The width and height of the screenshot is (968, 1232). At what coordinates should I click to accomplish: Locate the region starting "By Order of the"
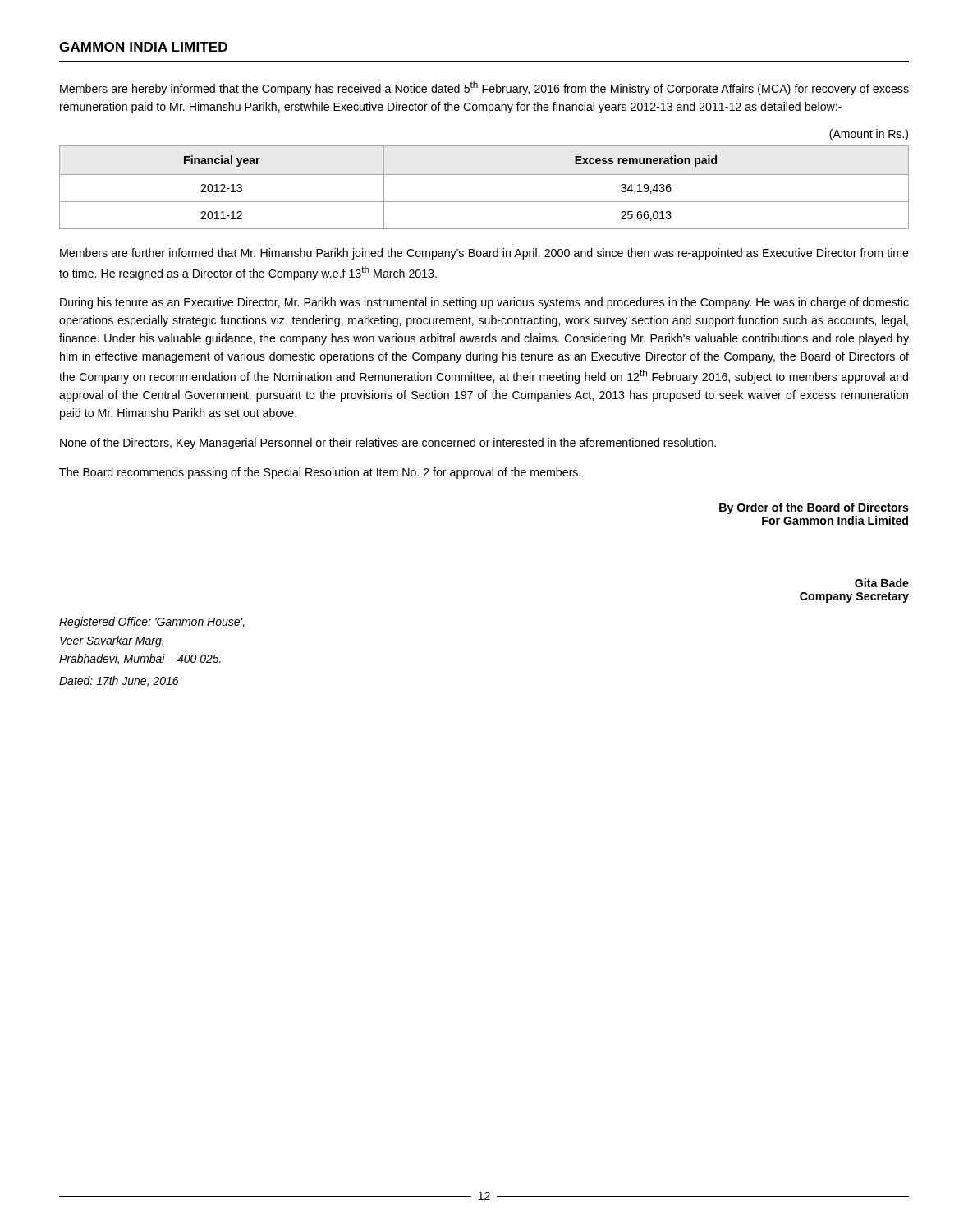814,514
